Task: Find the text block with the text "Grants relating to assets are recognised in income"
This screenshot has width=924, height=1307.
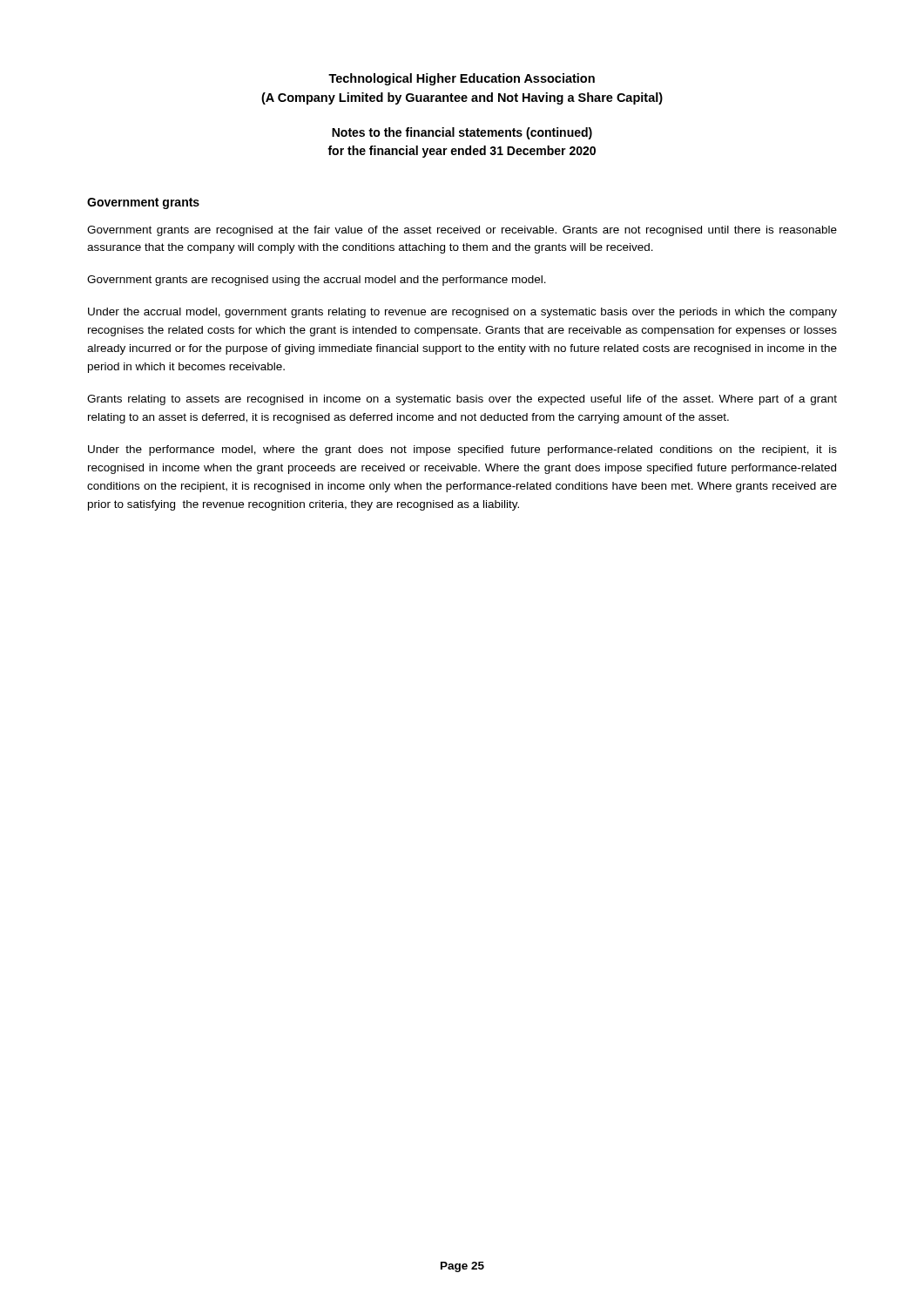Action: pos(462,408)
